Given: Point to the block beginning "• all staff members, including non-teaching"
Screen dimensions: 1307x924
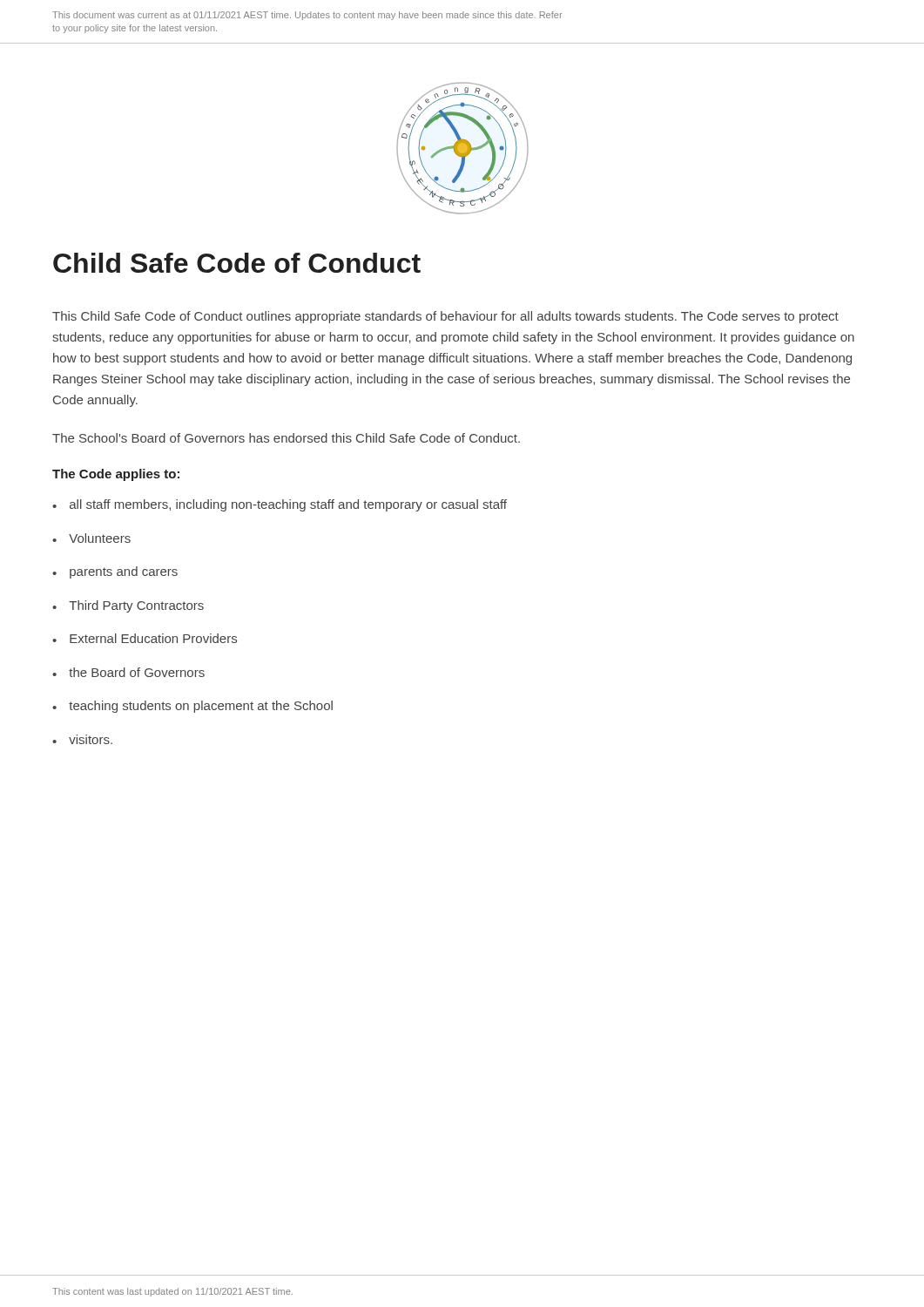Looking at the screenshot, I should click(x=280, y=506).
